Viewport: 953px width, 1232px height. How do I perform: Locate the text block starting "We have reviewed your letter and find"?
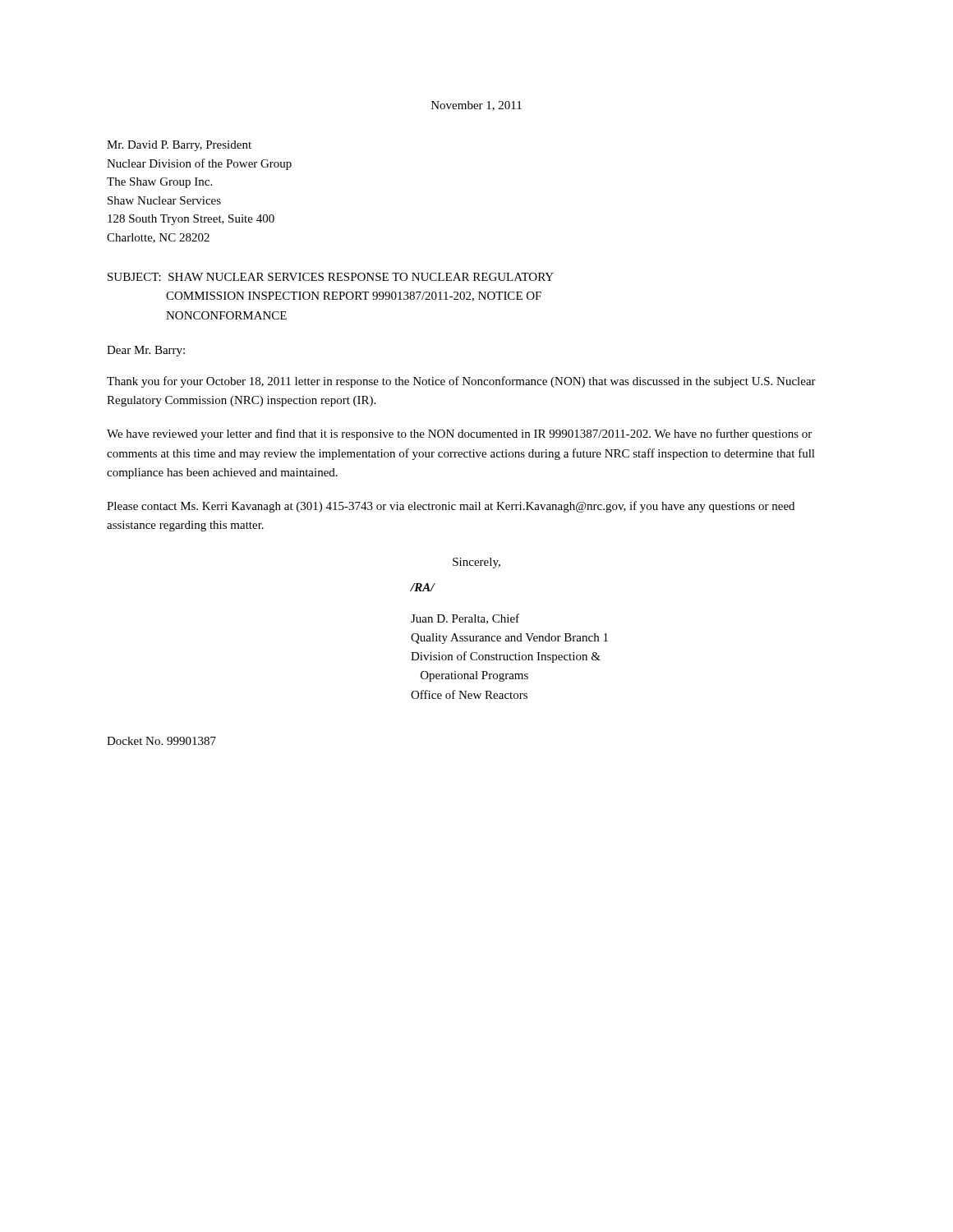tap(461, 453)
